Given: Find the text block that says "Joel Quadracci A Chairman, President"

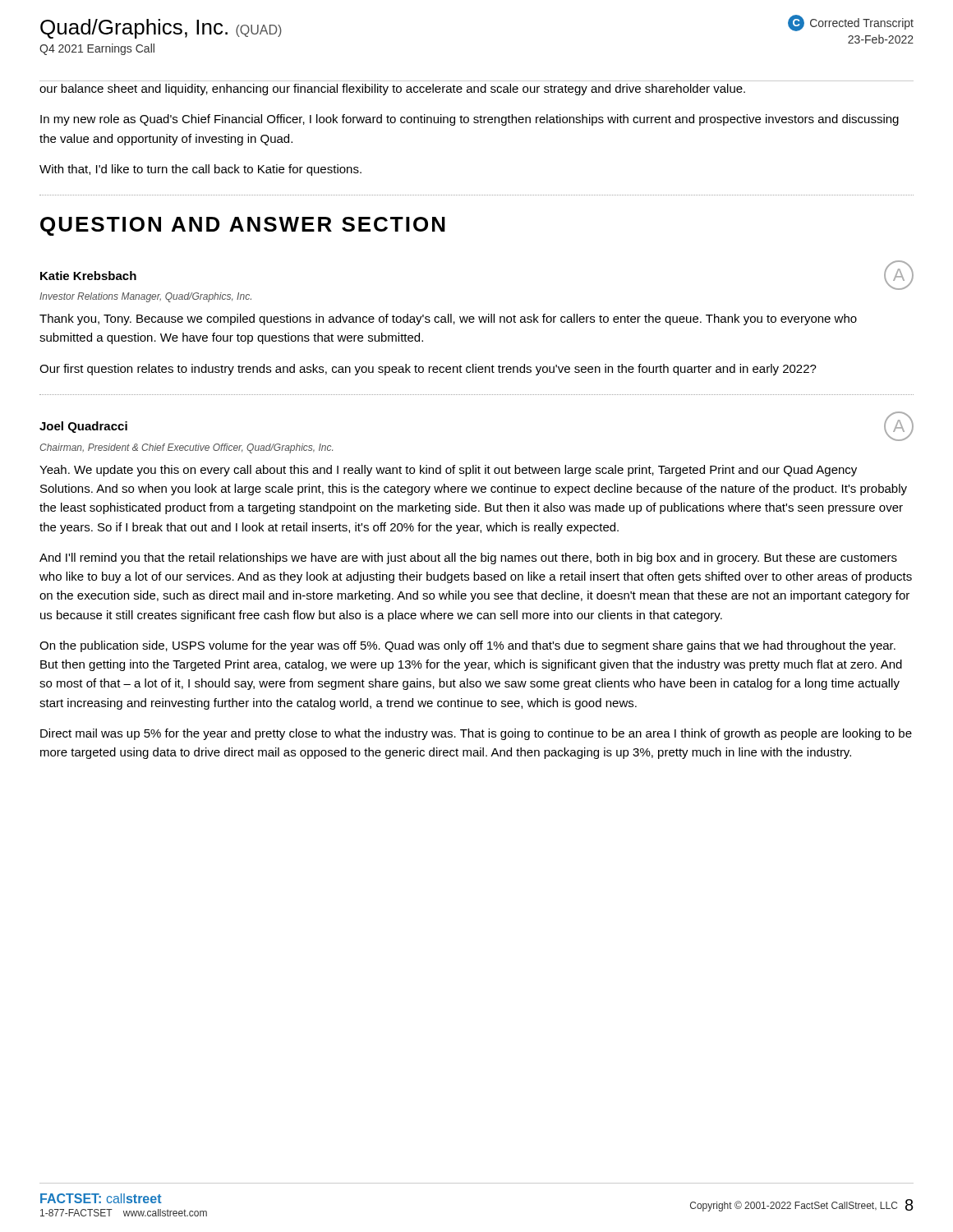Looking at the screenshot, I should pyautogui.click(x=76, y=426).
